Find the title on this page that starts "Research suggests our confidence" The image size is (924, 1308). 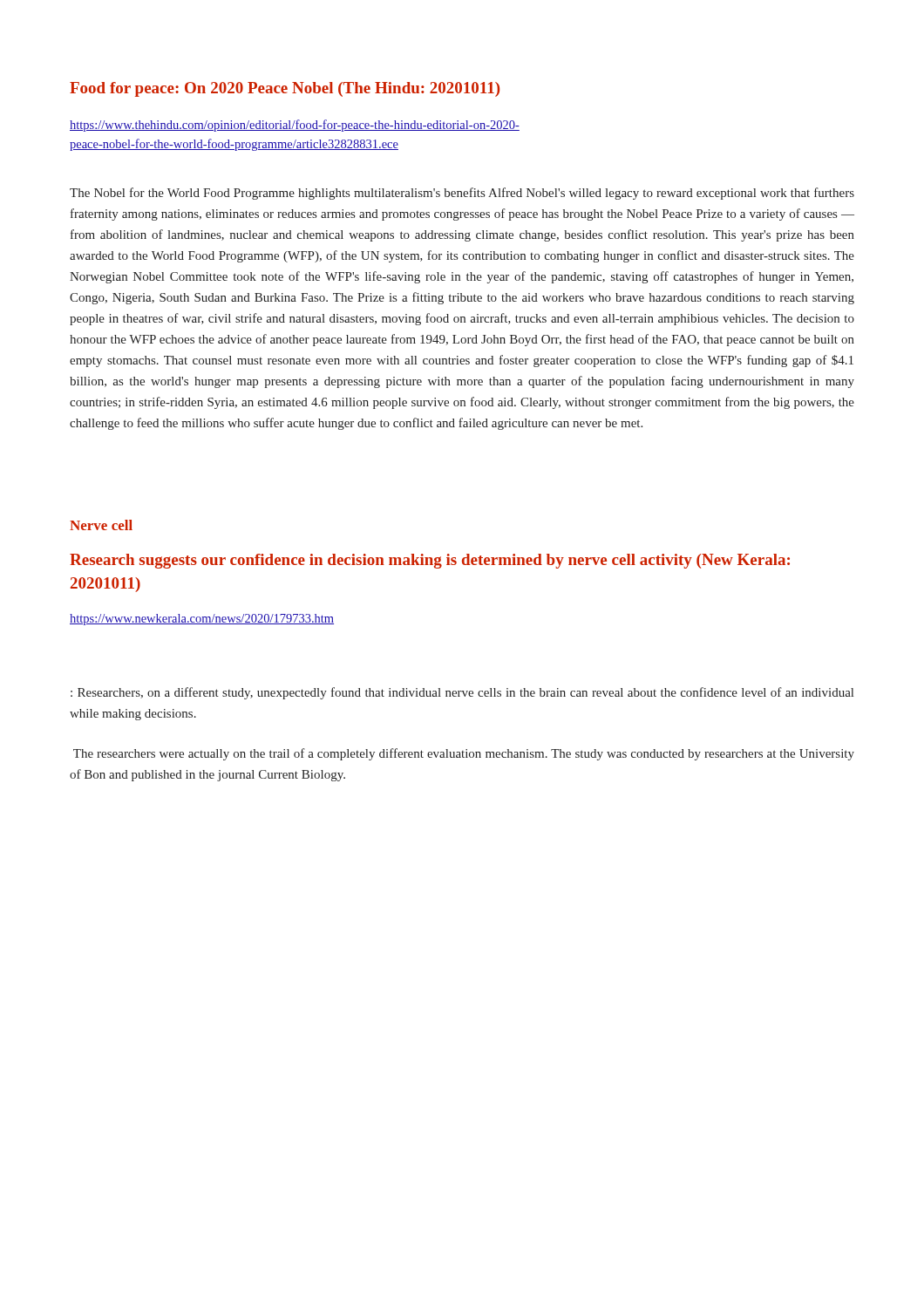[431, 571]
